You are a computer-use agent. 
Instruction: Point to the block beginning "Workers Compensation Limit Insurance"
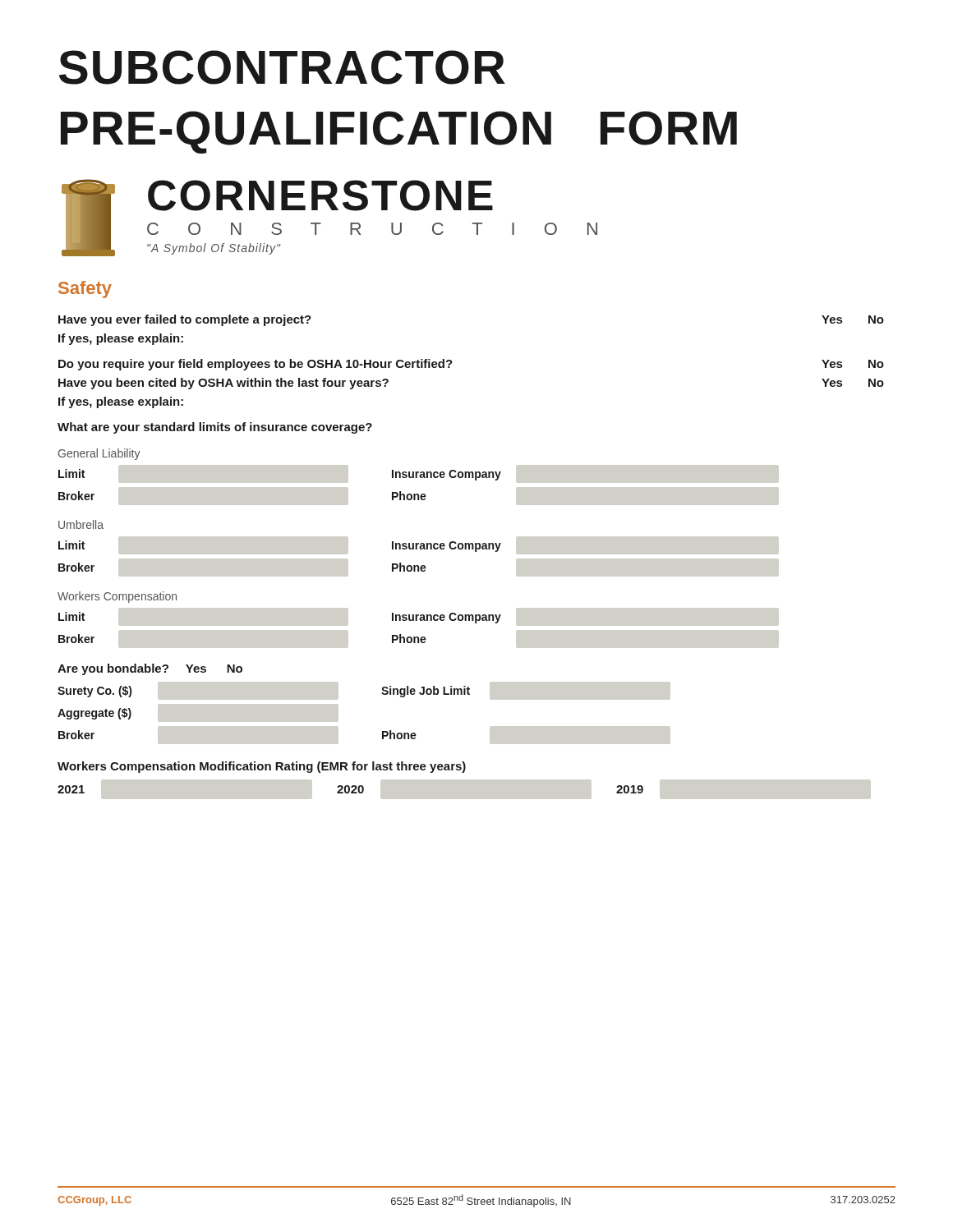point(476,619)
